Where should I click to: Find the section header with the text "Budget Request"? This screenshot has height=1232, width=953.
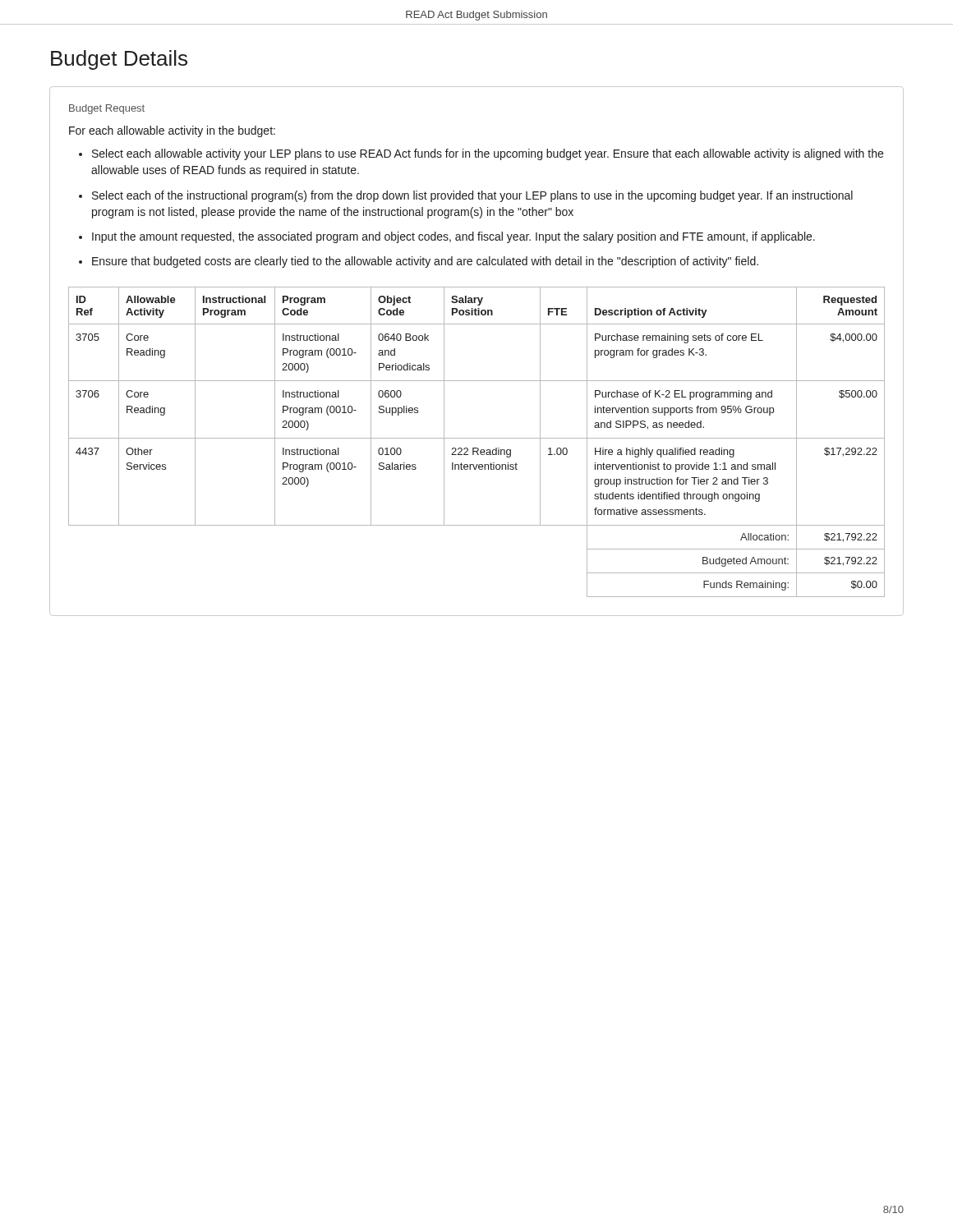coord(106,108)
